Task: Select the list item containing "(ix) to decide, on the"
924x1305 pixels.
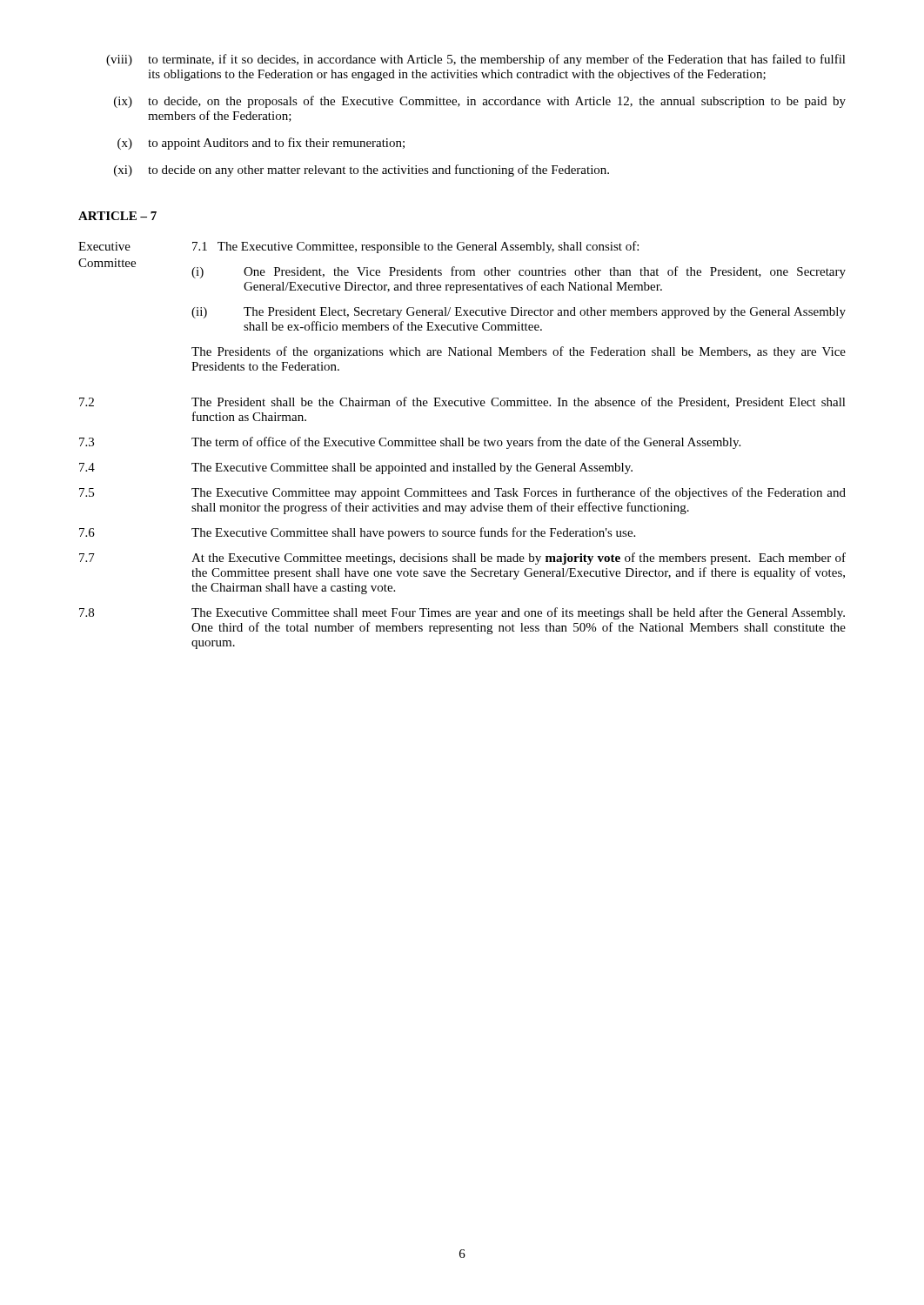Action: tap(462, 109)
